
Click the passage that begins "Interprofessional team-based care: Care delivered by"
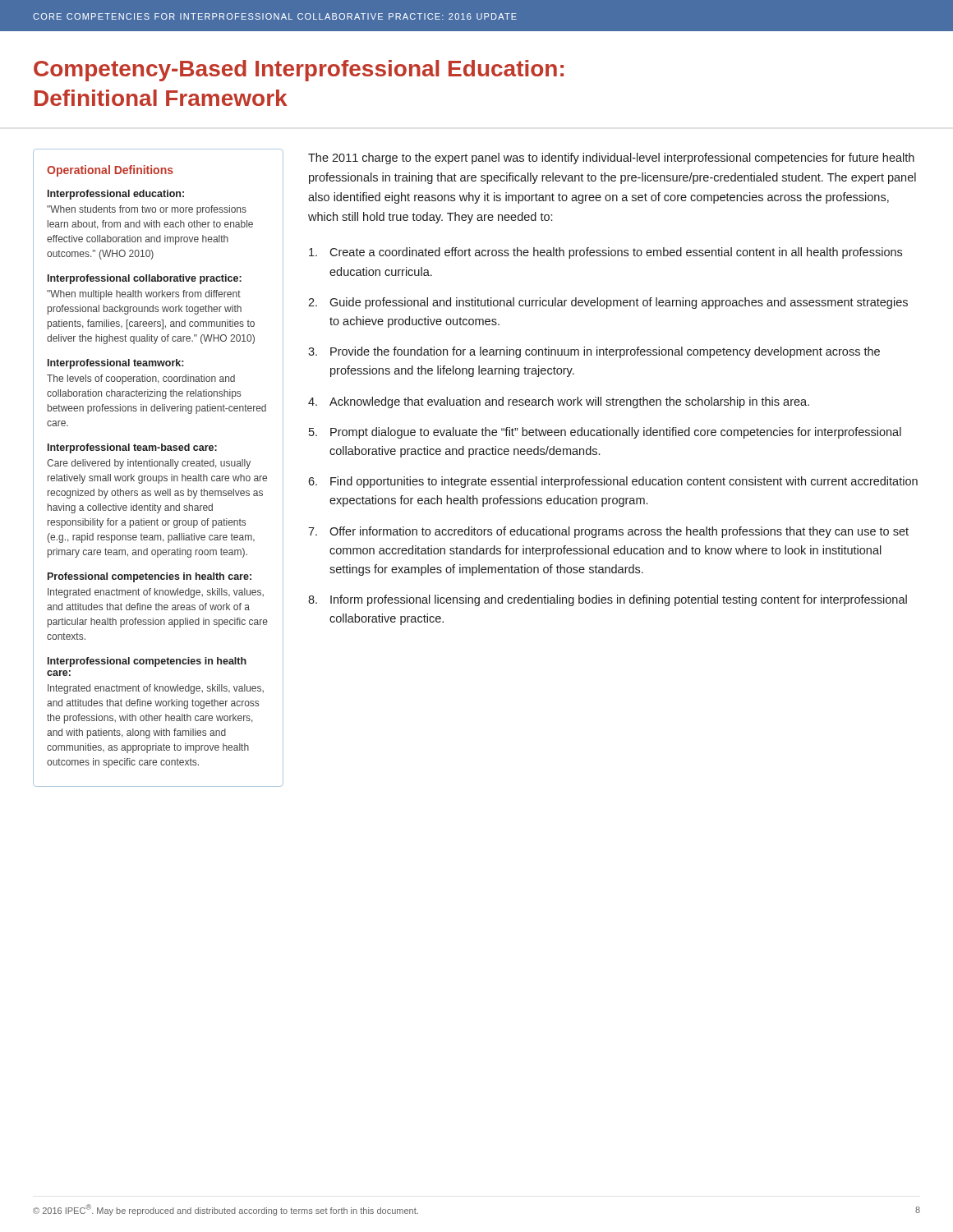(158, 500)
